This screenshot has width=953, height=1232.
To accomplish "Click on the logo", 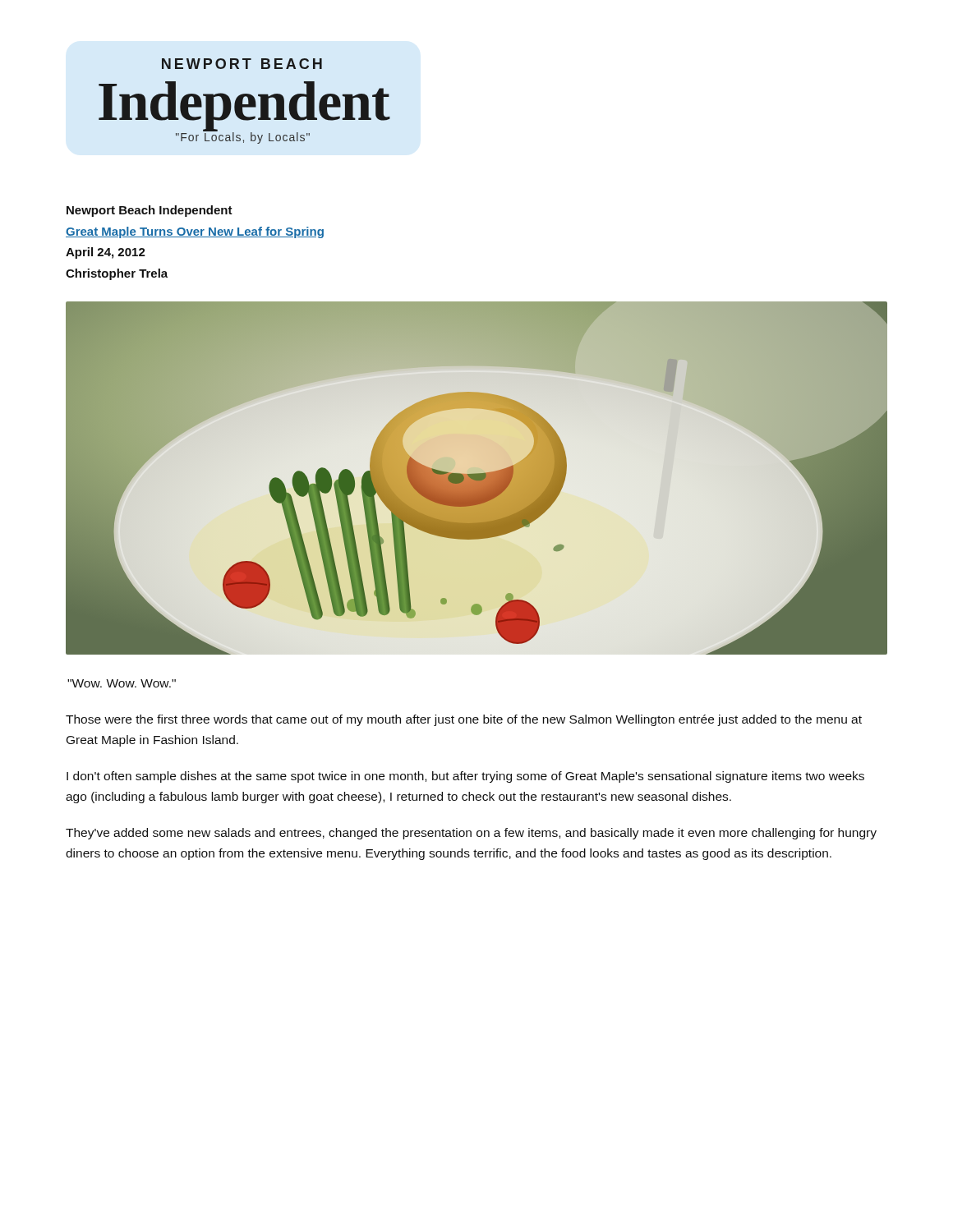I will (x=243, y=107).
